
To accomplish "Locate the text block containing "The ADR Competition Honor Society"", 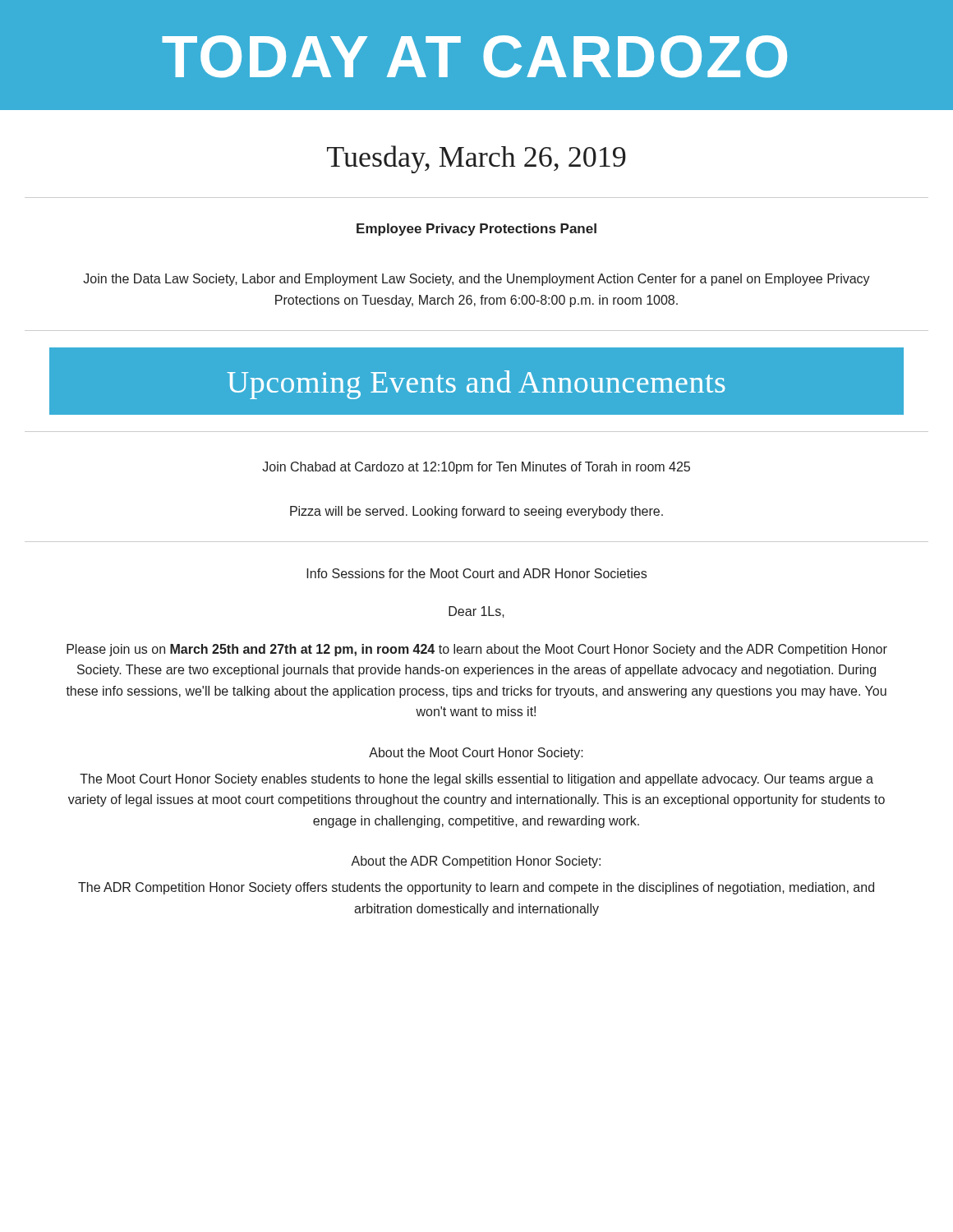I will click(476, 904).
